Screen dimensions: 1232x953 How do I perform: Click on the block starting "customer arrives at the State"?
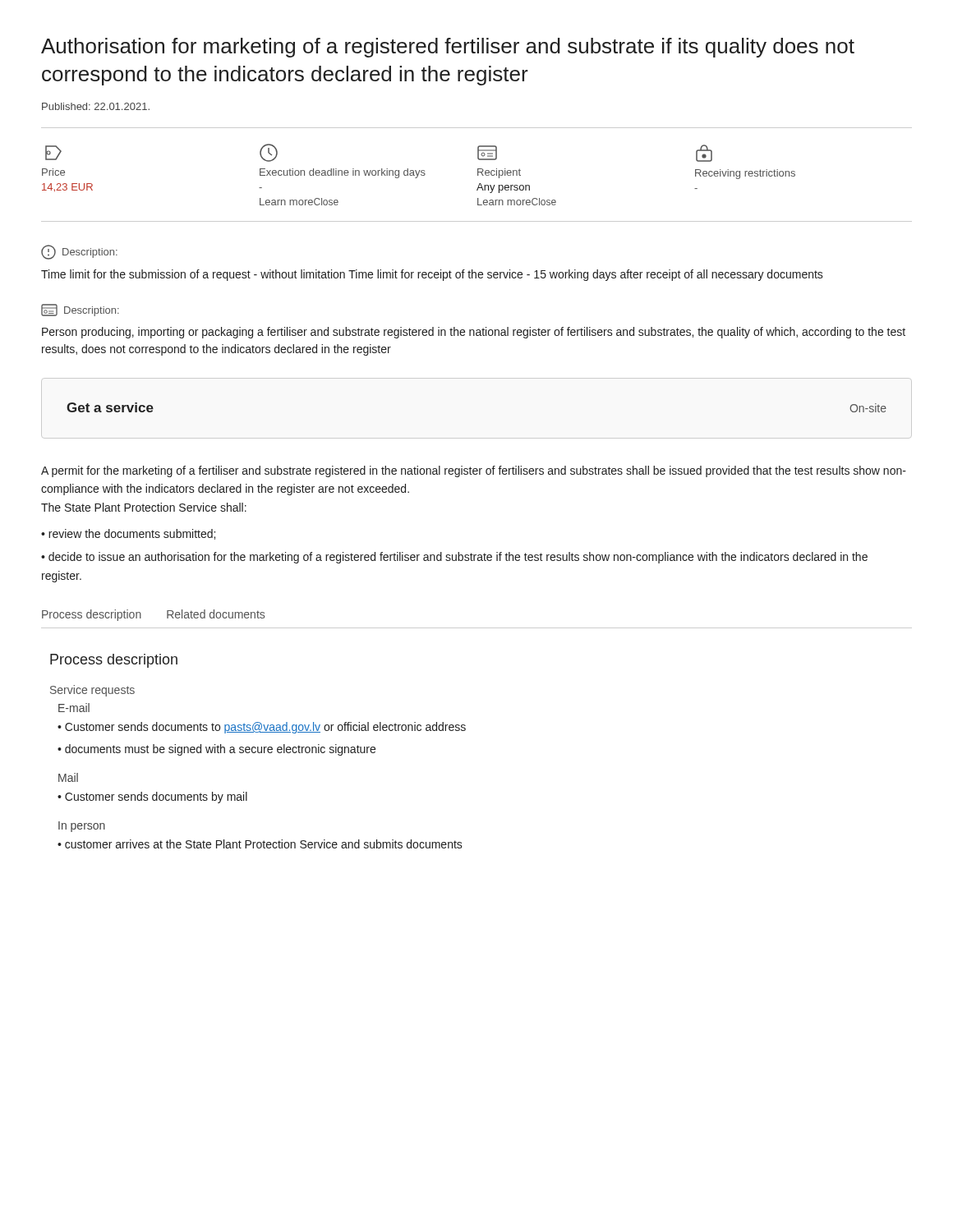pyautogui.click(x=264, y=845)
